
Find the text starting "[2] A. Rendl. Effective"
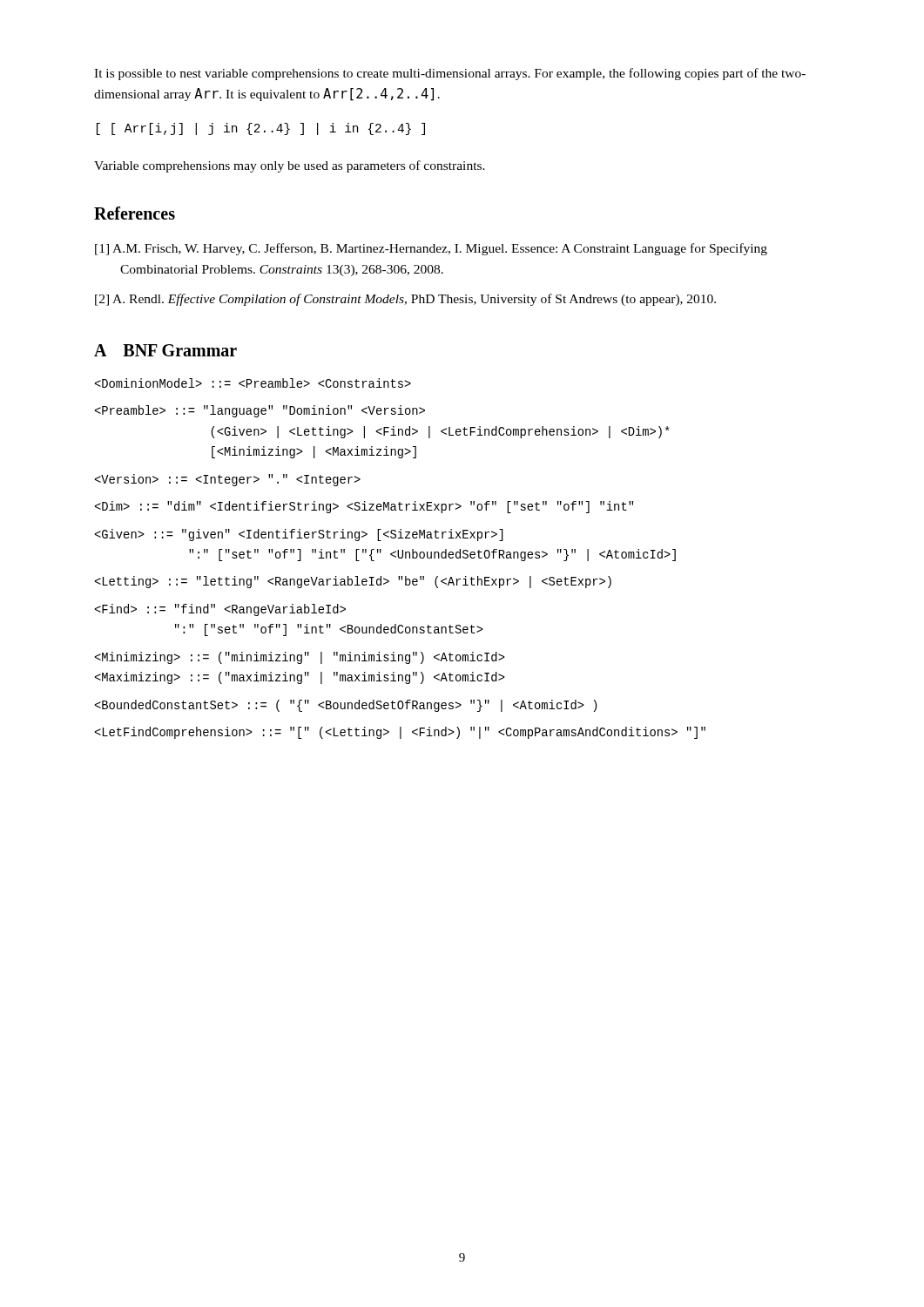point(405,298)
